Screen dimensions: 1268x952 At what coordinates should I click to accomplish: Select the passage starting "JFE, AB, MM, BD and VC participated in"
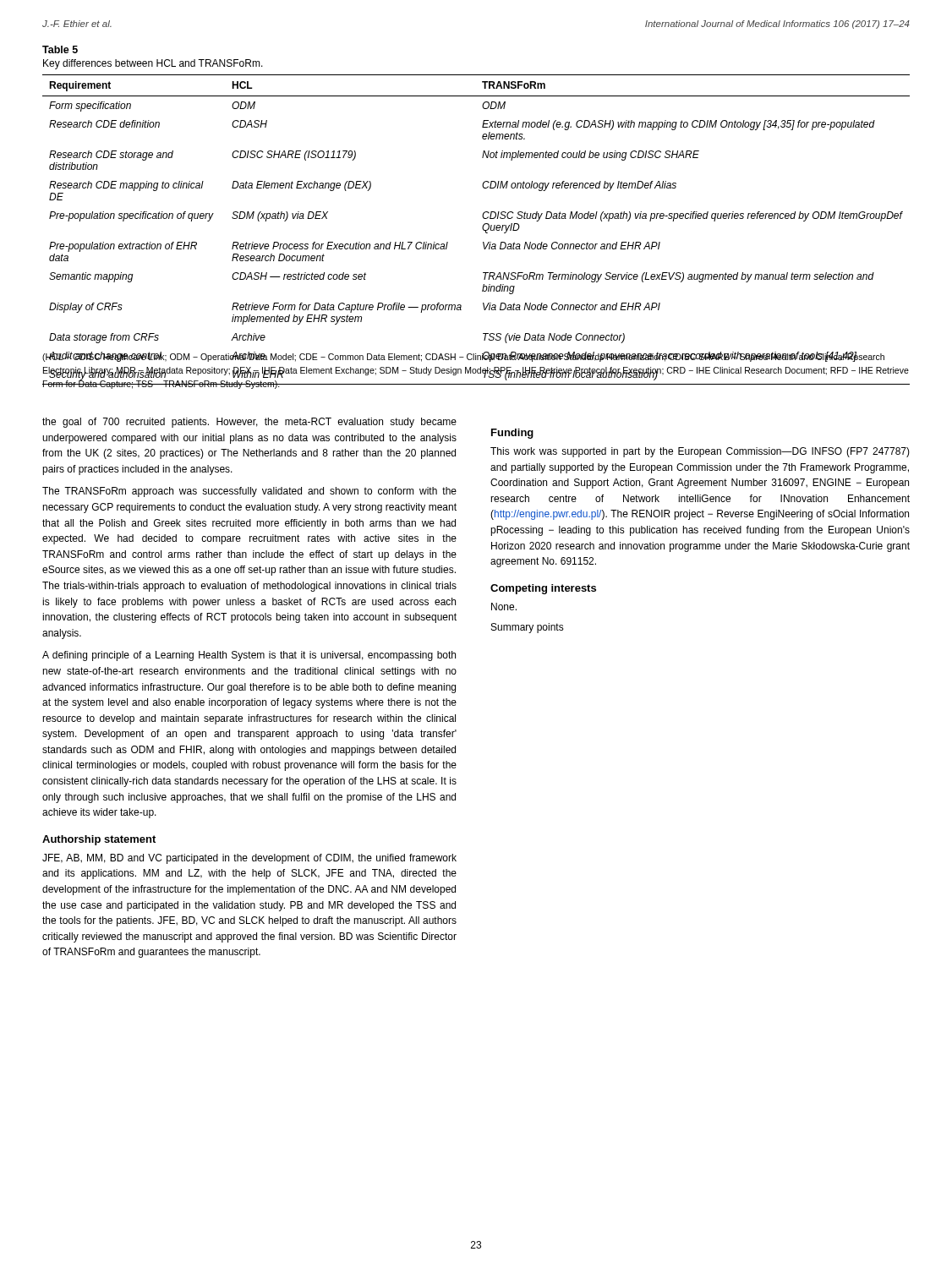tap(249, 905)
